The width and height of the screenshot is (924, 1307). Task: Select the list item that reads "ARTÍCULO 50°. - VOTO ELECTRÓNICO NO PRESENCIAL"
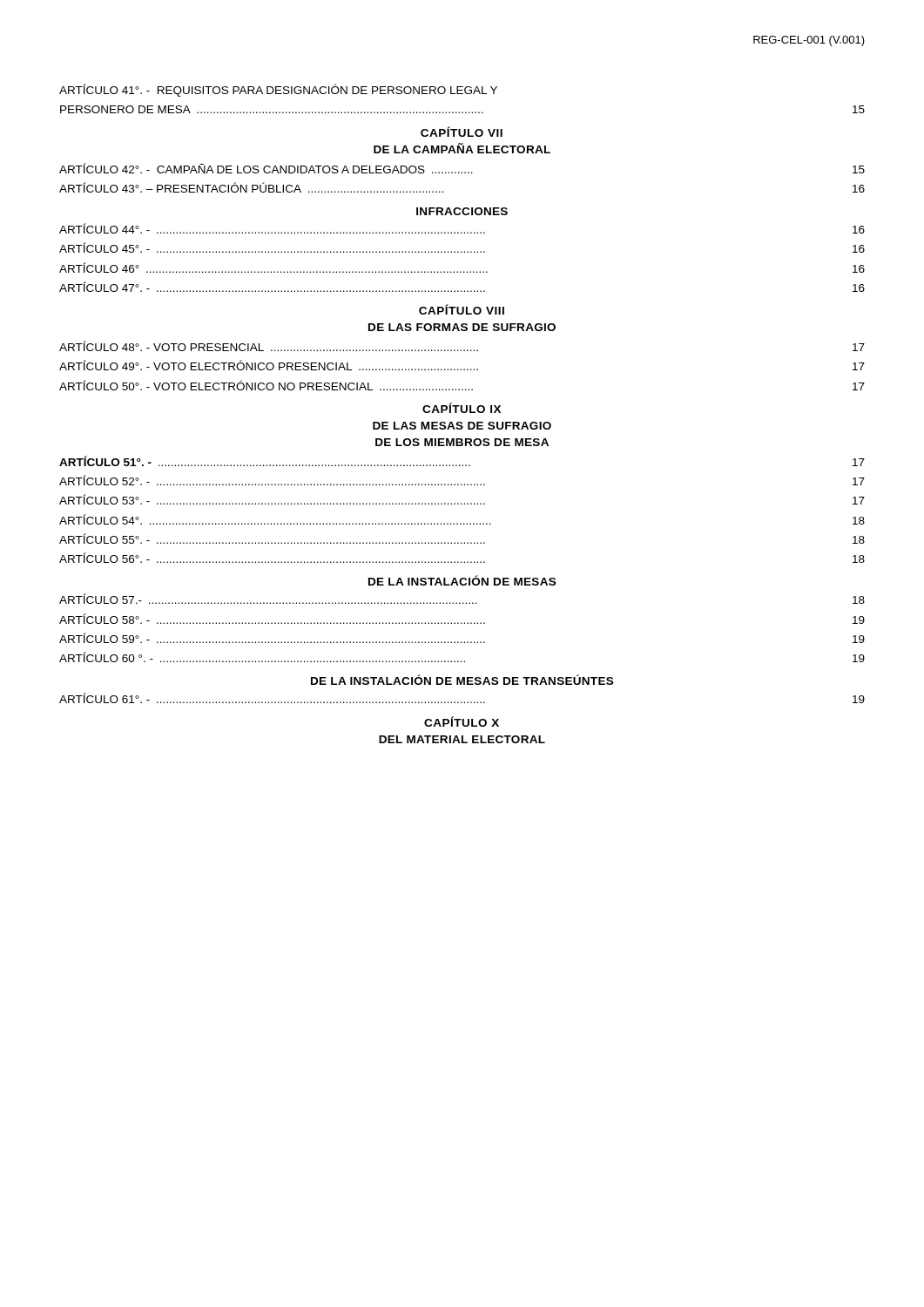click(462, 387)
